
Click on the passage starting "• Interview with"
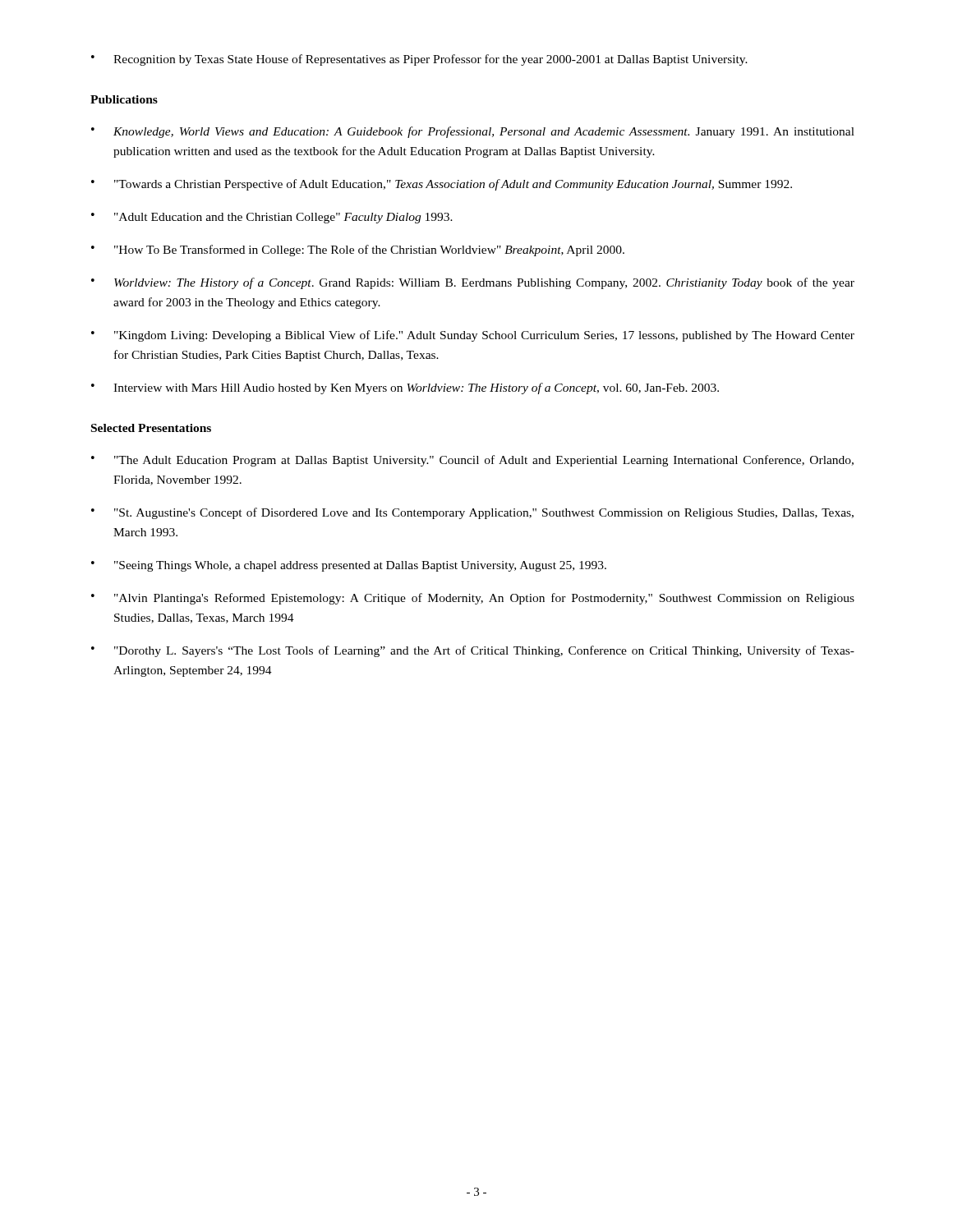click(x=472, y=388)
